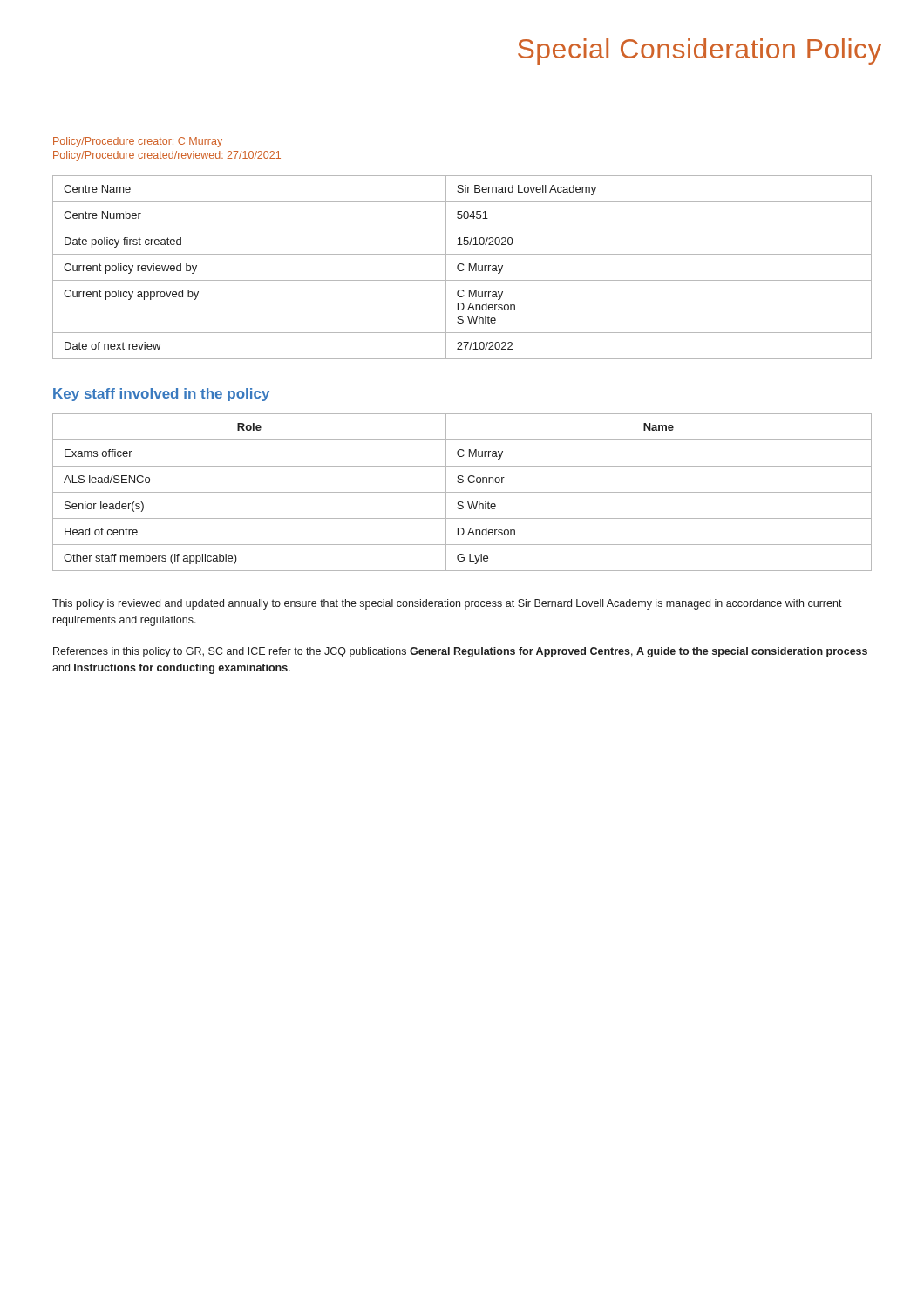Point to the block starting "Special Consideration Policy"

coord(700,51)
